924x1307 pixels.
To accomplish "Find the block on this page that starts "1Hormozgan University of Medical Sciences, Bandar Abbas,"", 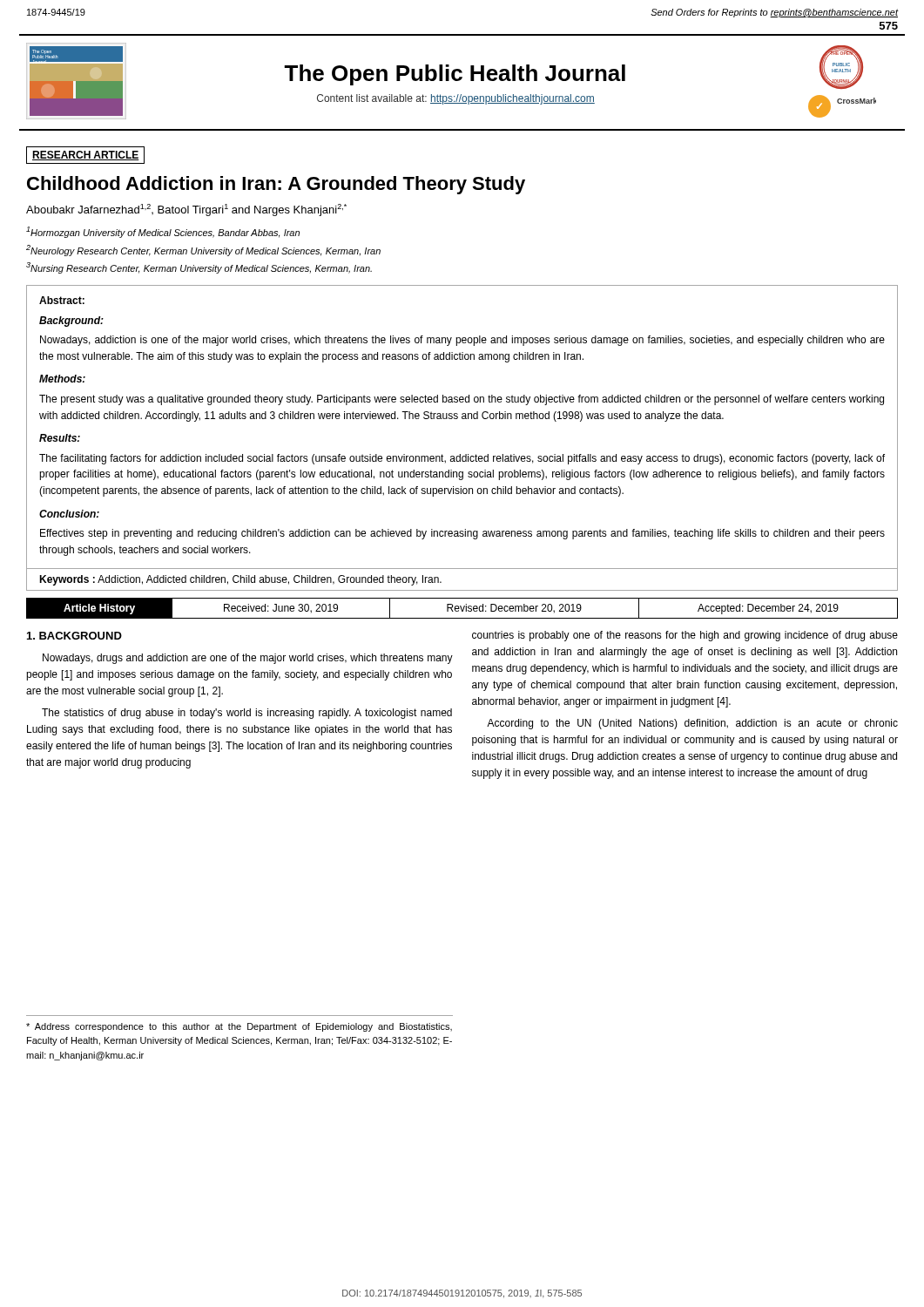I will click(x=204, y=249).
